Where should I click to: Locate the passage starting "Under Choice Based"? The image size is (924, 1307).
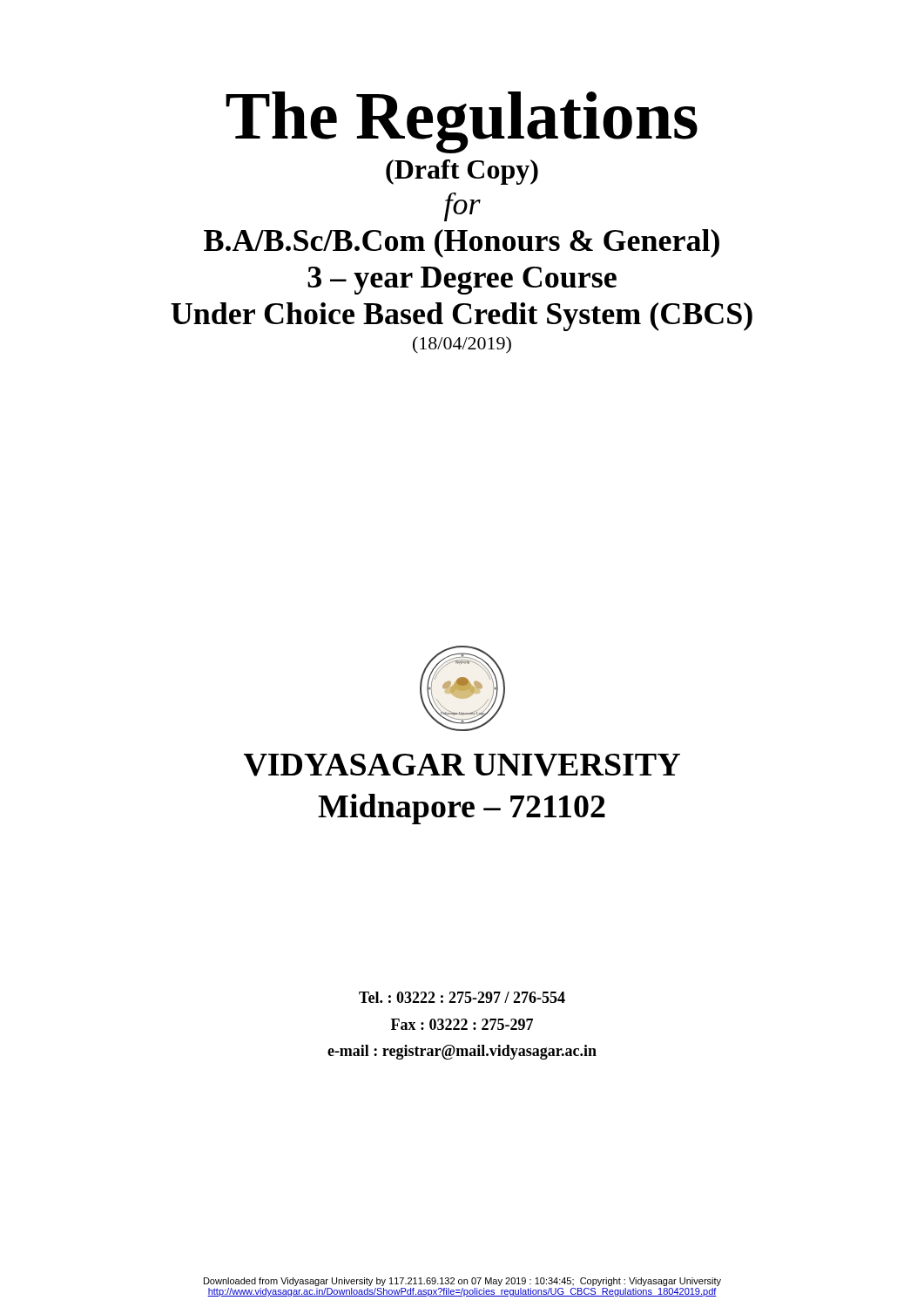(462, 313)
